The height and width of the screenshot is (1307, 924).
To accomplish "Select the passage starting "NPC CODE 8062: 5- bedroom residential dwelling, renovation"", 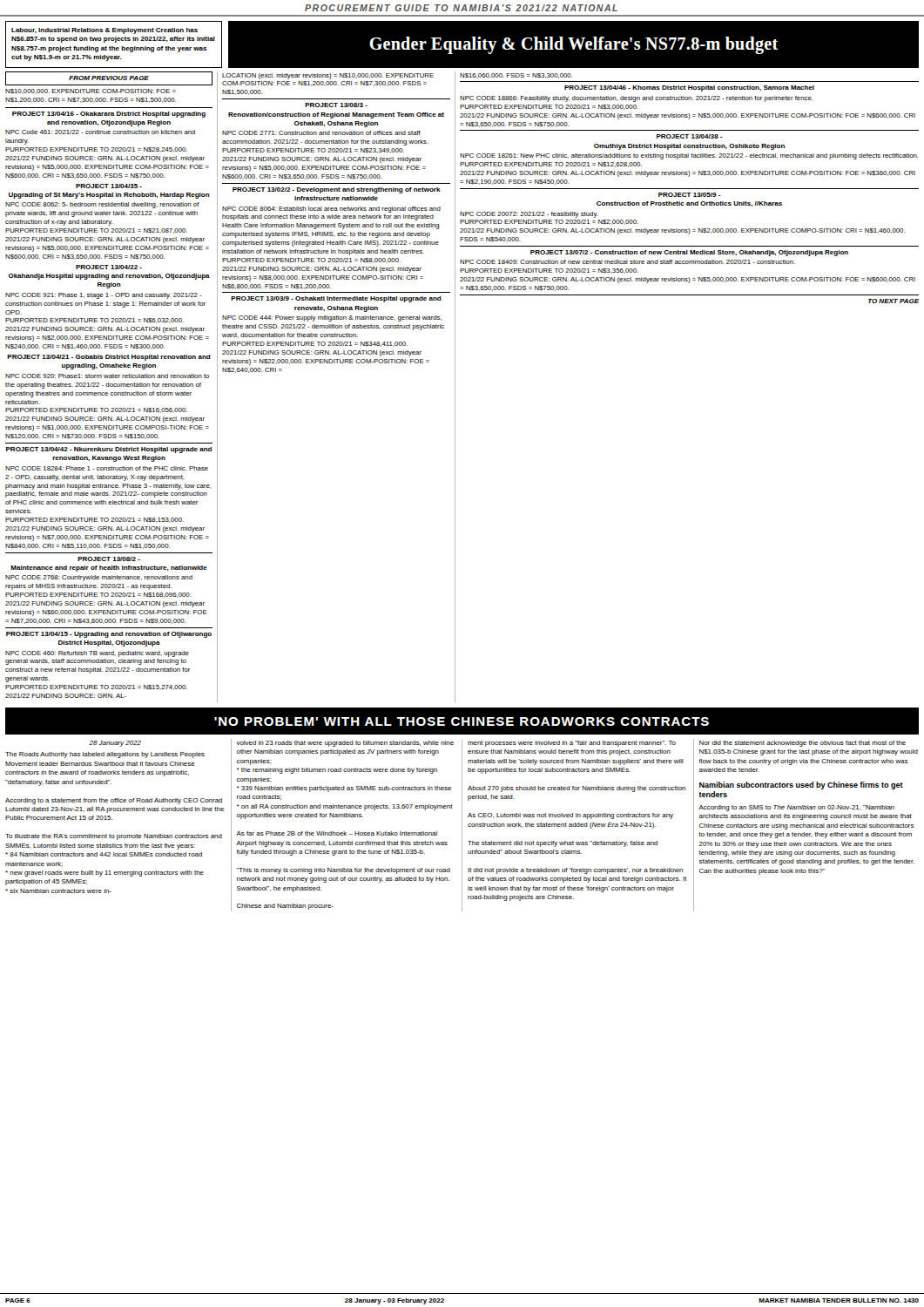I will click(107, 231).
